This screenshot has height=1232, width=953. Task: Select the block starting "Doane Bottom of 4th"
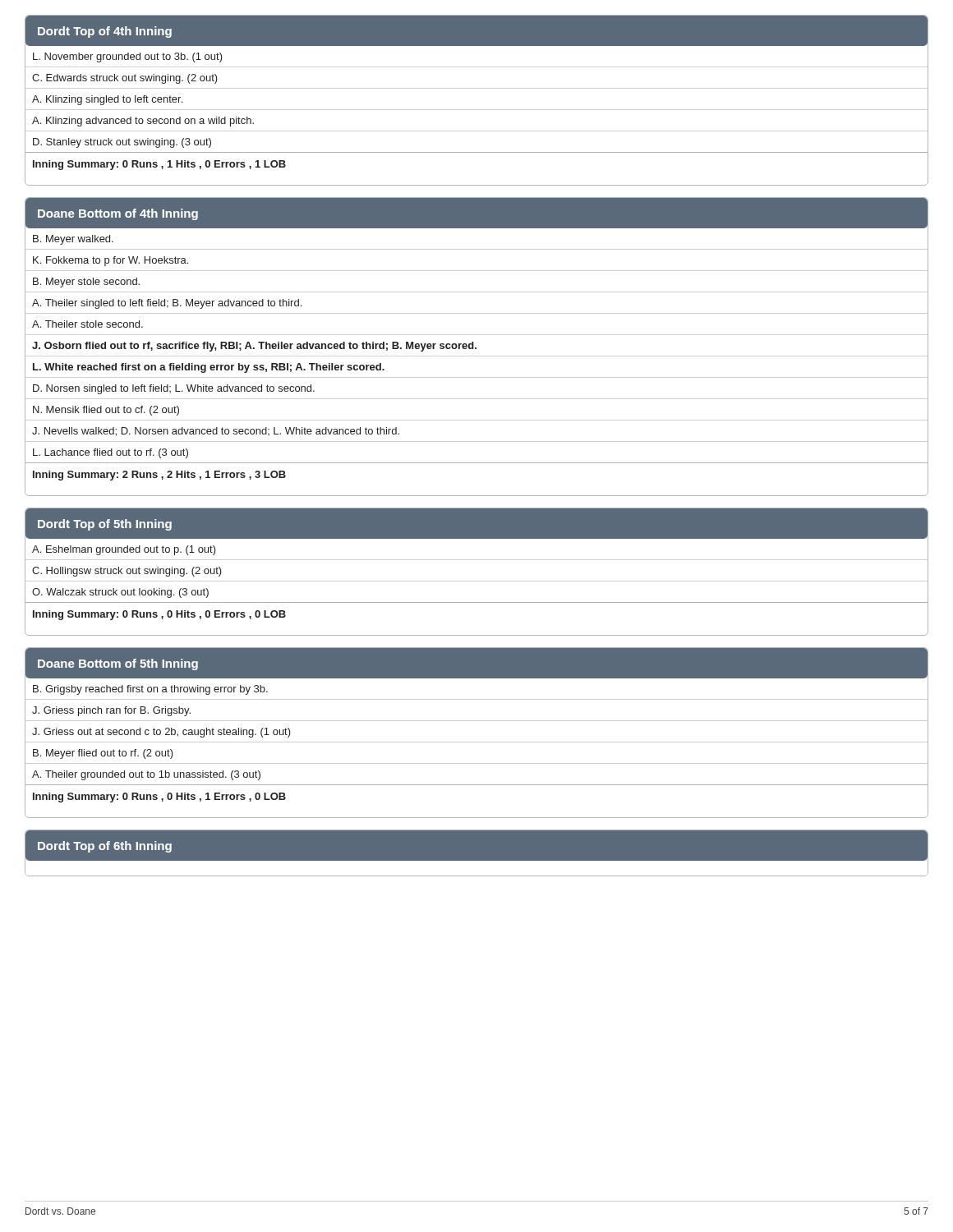[118, 213]
